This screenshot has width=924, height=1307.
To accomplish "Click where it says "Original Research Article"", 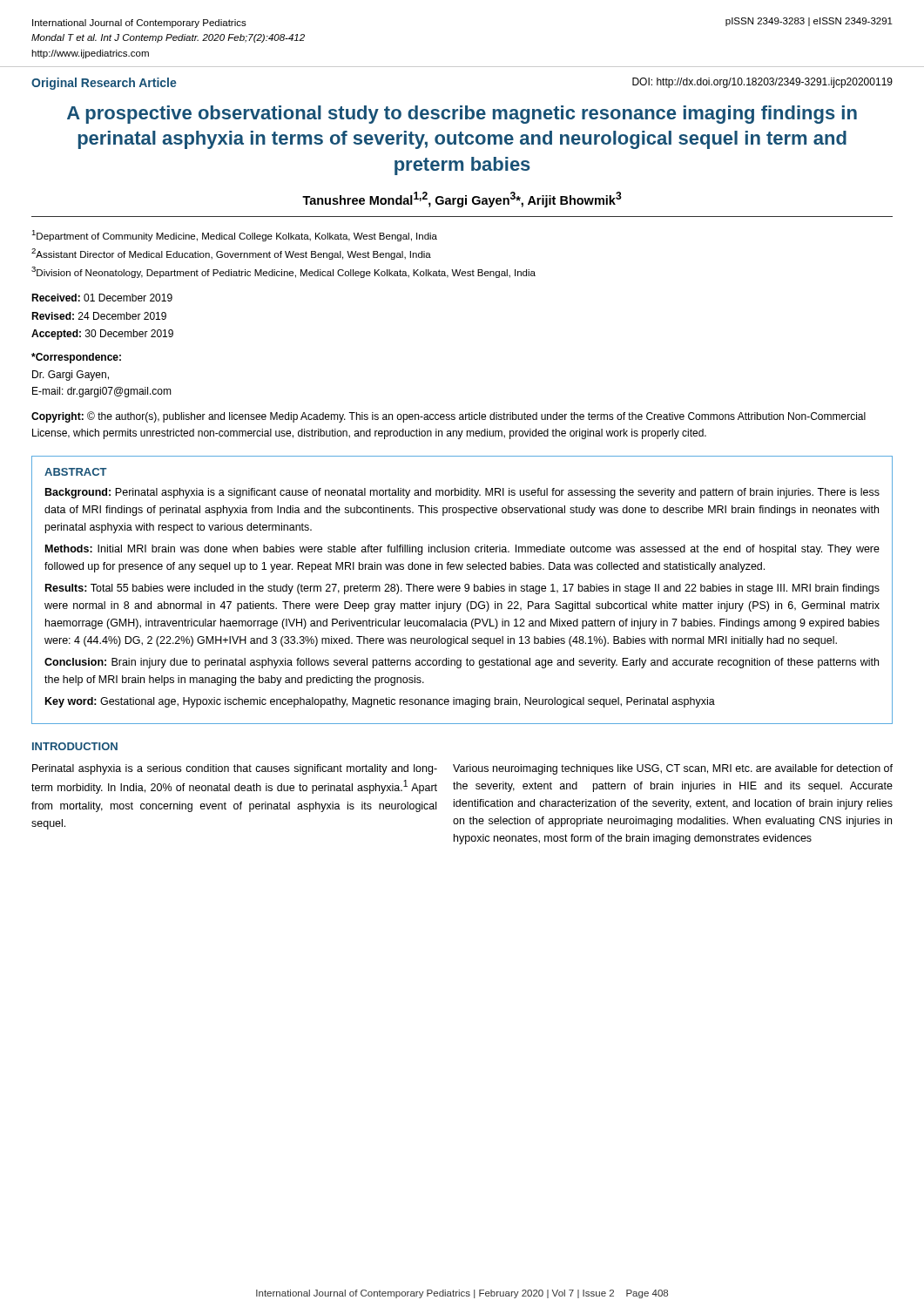I will point(104,83).
